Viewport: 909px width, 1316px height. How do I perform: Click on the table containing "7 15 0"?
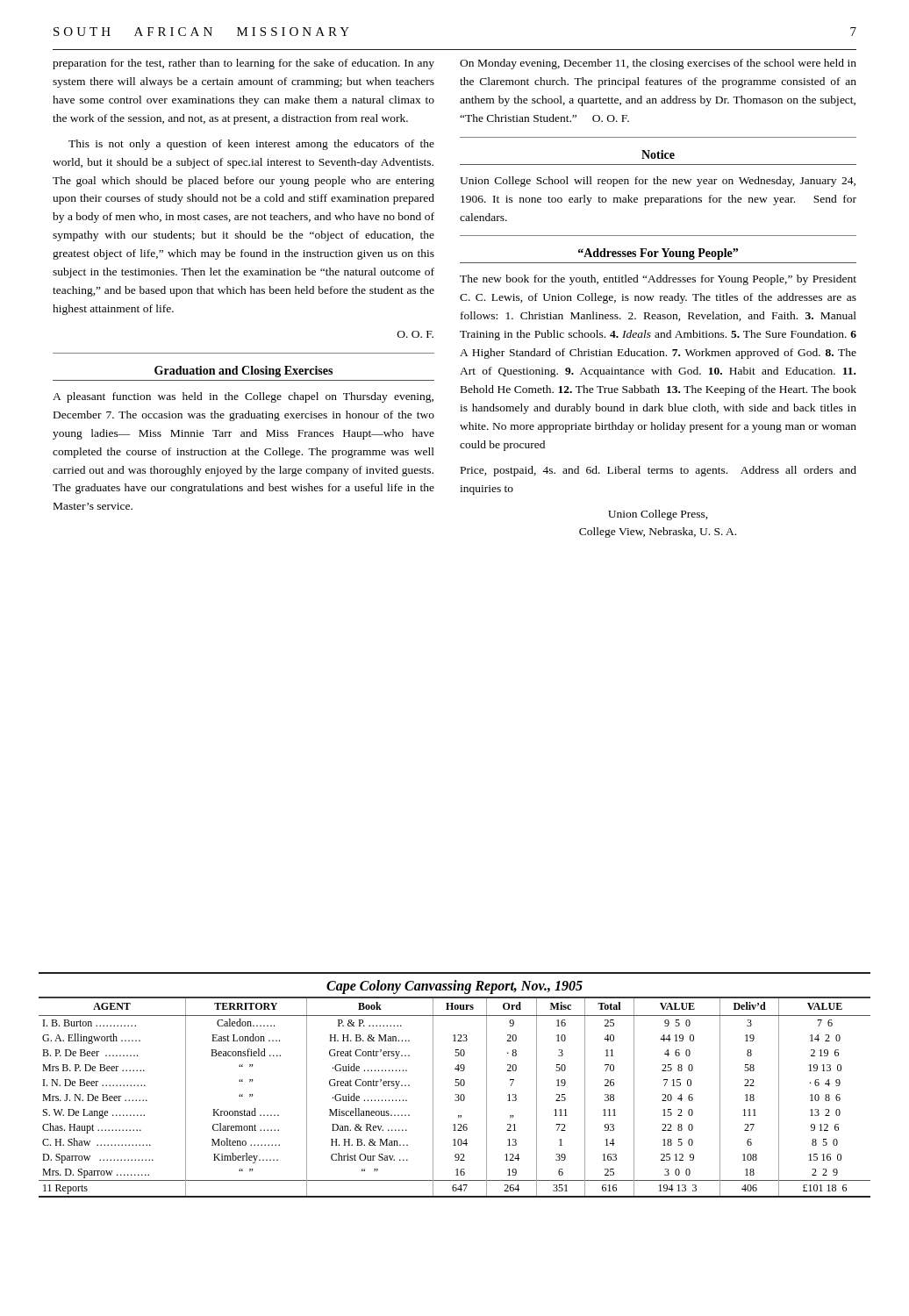[454, 1085]
